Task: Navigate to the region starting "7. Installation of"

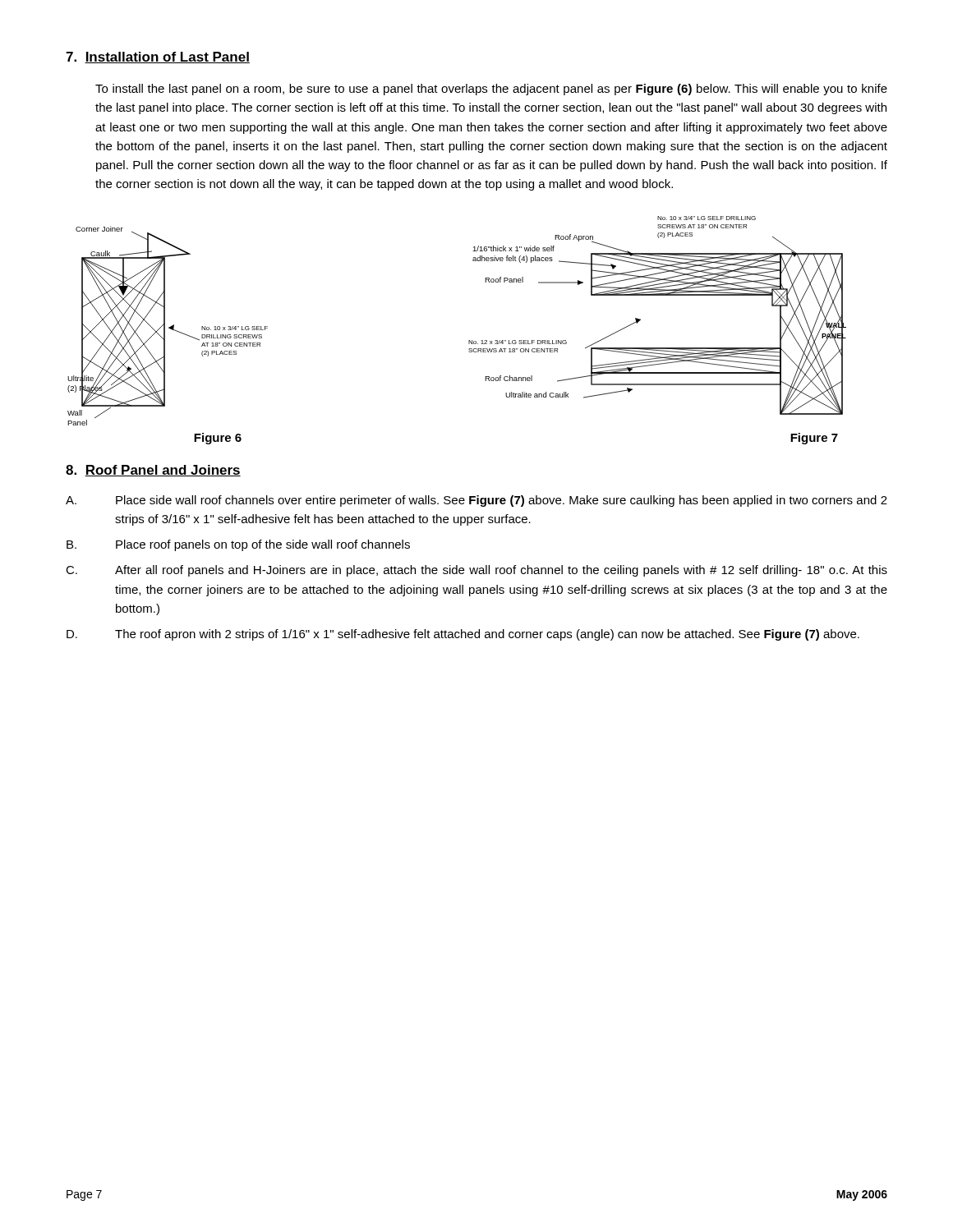Action: (158, 57)
